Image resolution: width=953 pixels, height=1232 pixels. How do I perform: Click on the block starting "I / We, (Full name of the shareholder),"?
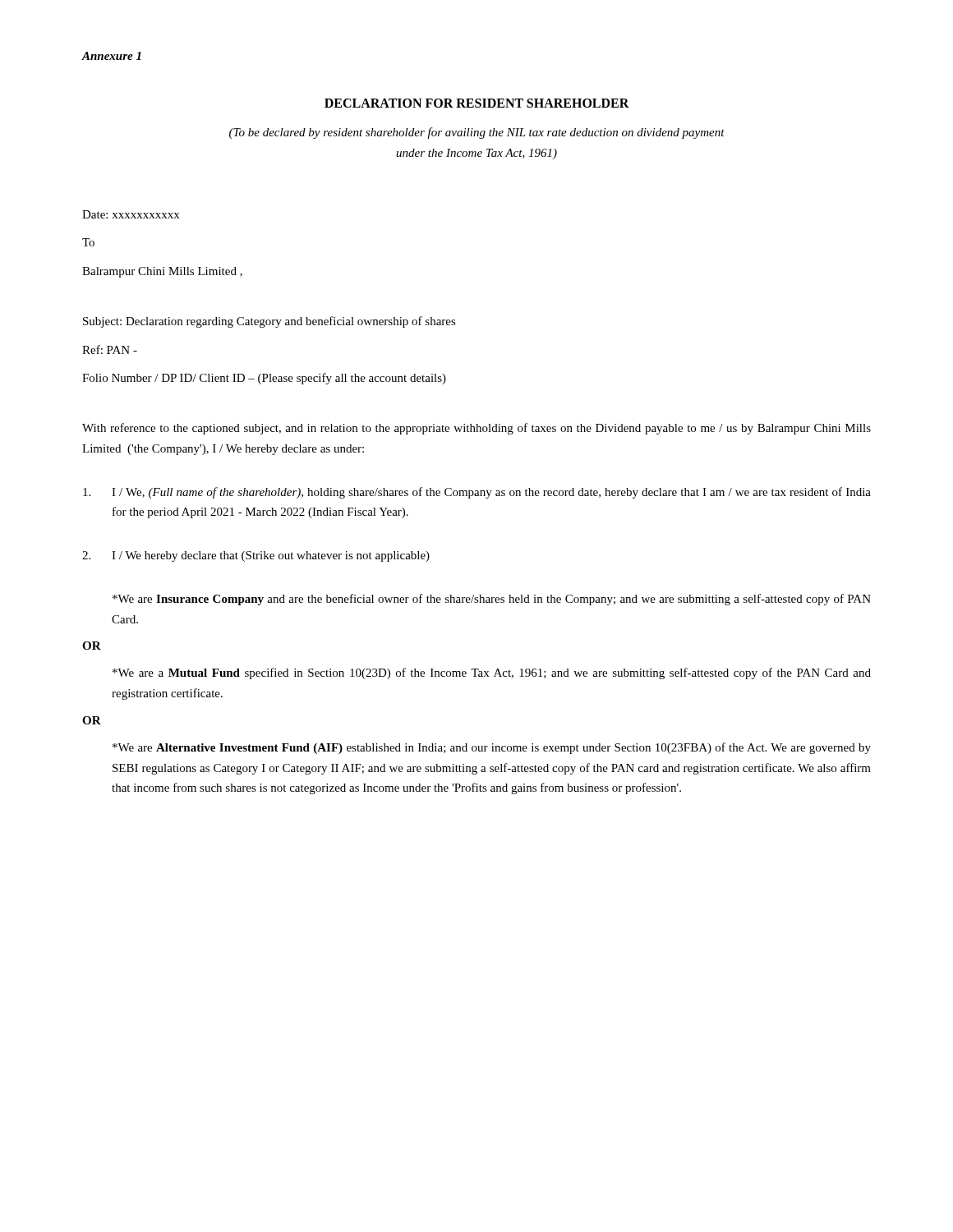point(476,502)
